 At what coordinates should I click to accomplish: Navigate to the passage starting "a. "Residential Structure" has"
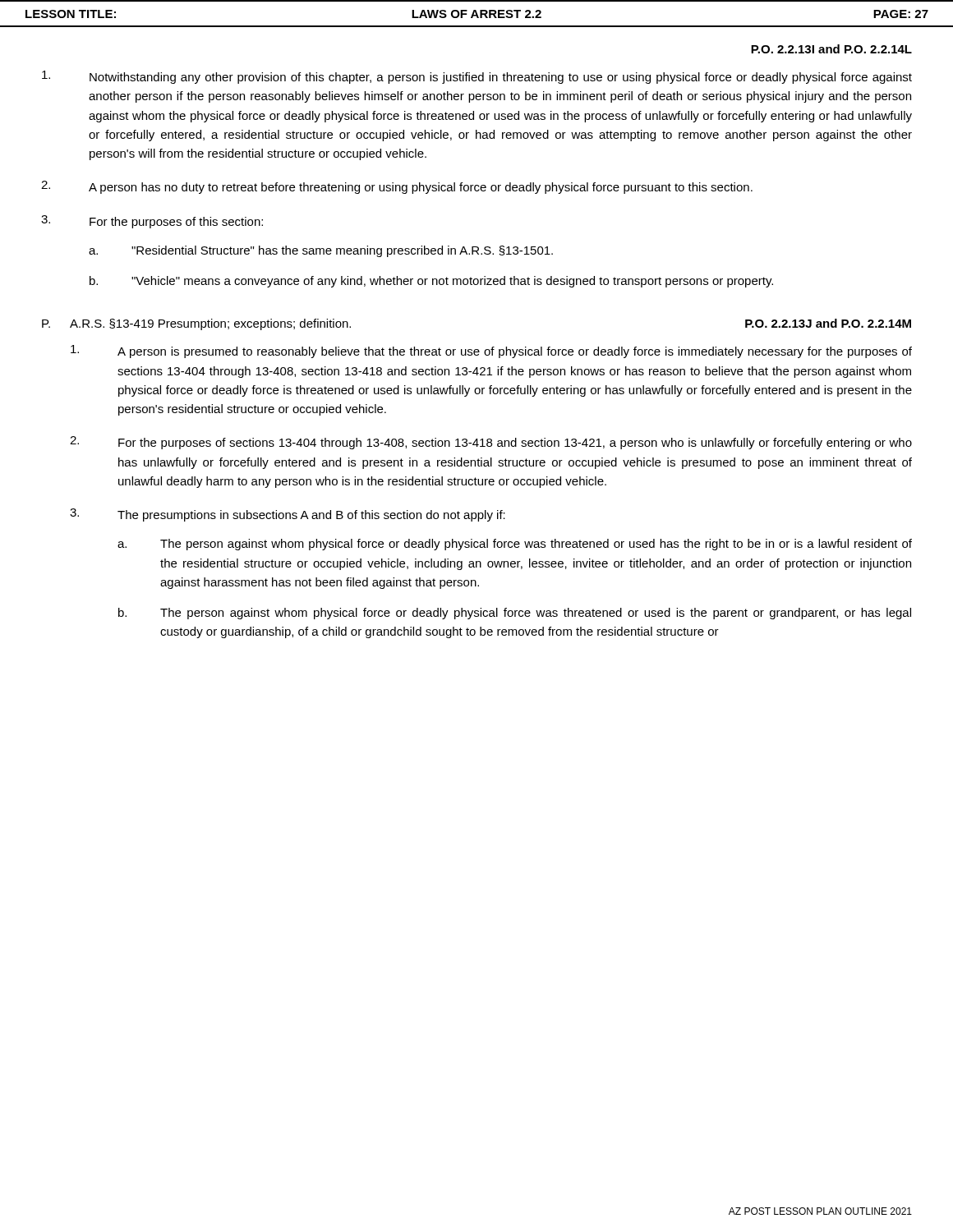[500, 250]
